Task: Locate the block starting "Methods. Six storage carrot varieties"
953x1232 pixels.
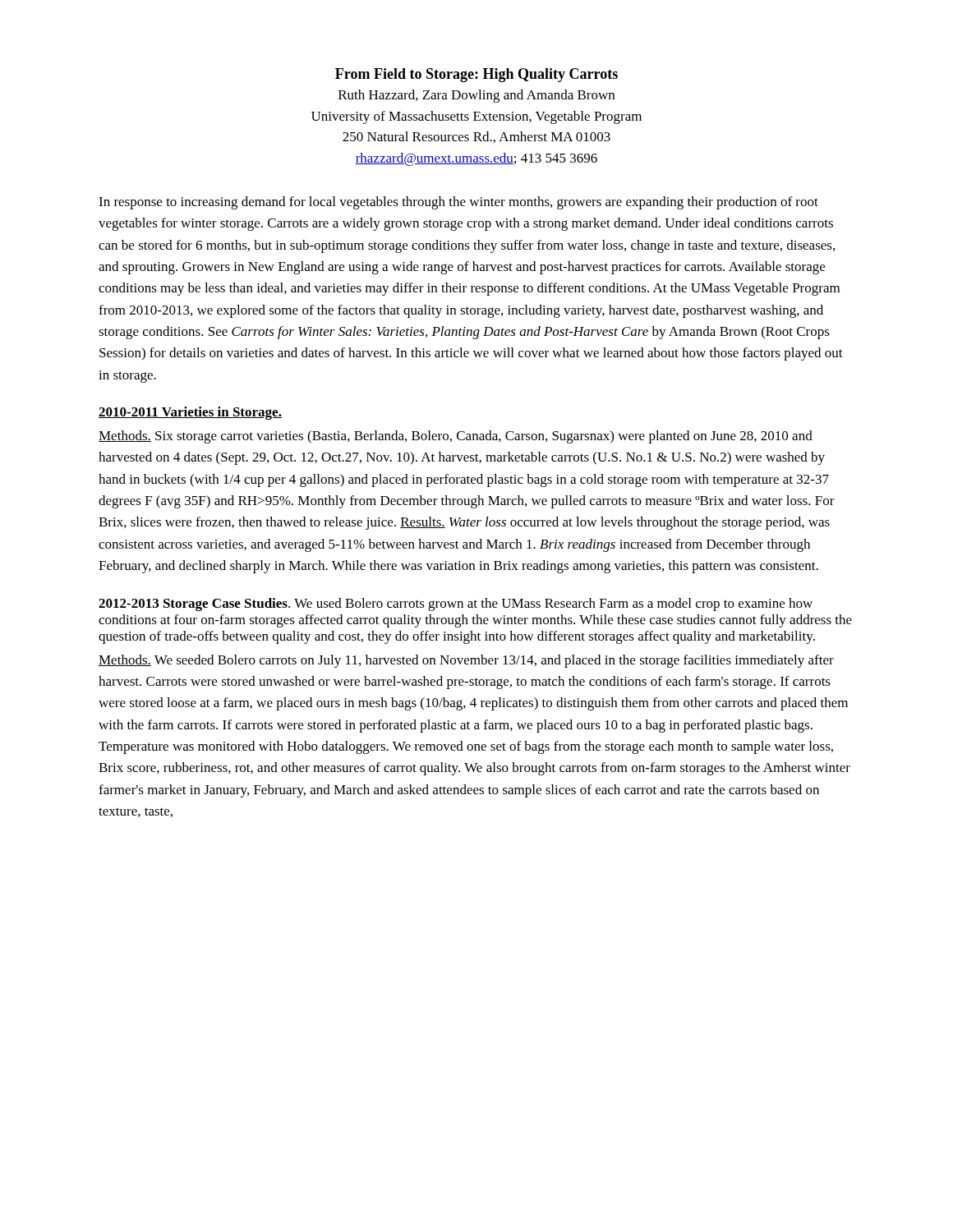Action: point(476,501)
